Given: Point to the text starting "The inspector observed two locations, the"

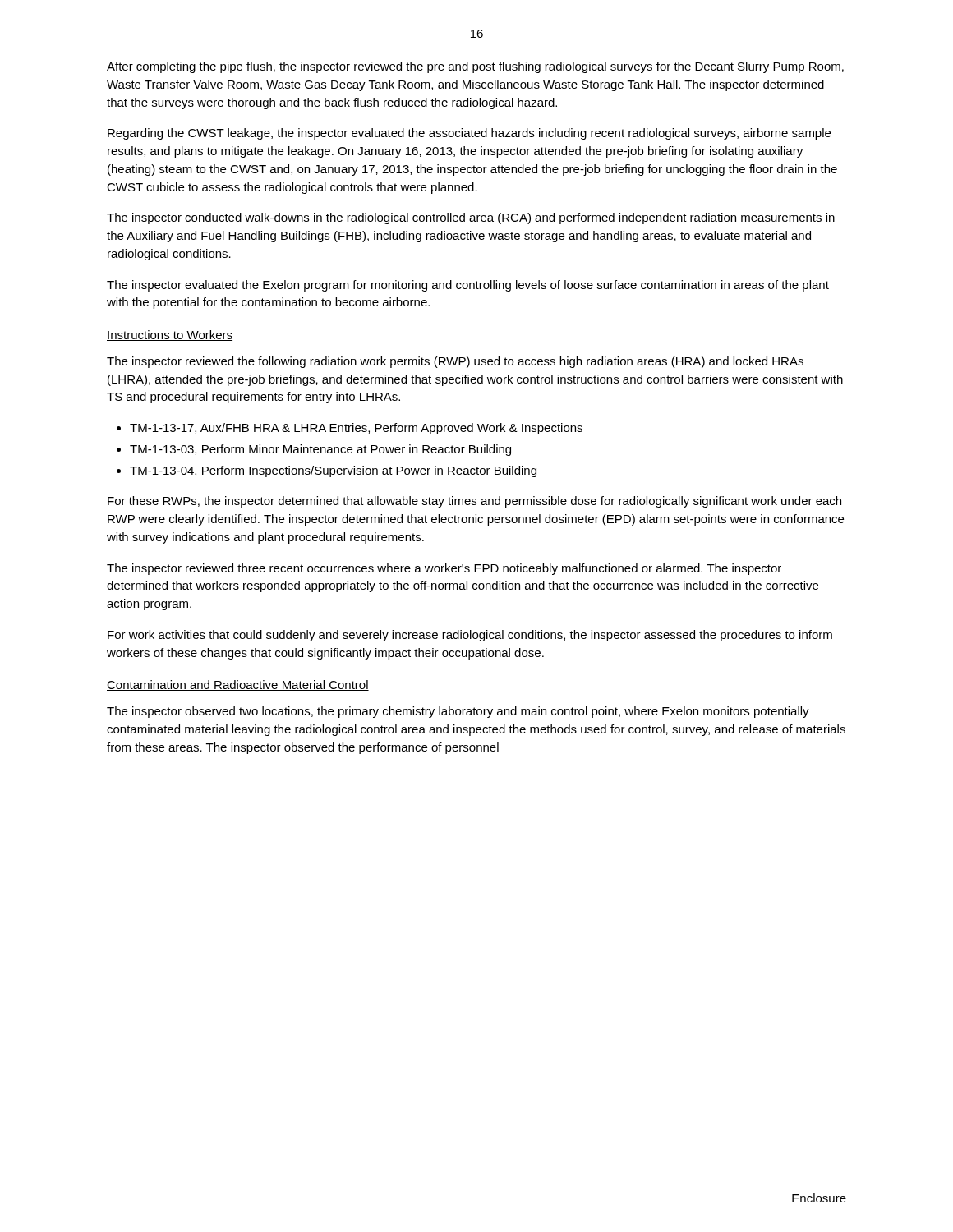Looking at the screenshot, I should 476,729.
